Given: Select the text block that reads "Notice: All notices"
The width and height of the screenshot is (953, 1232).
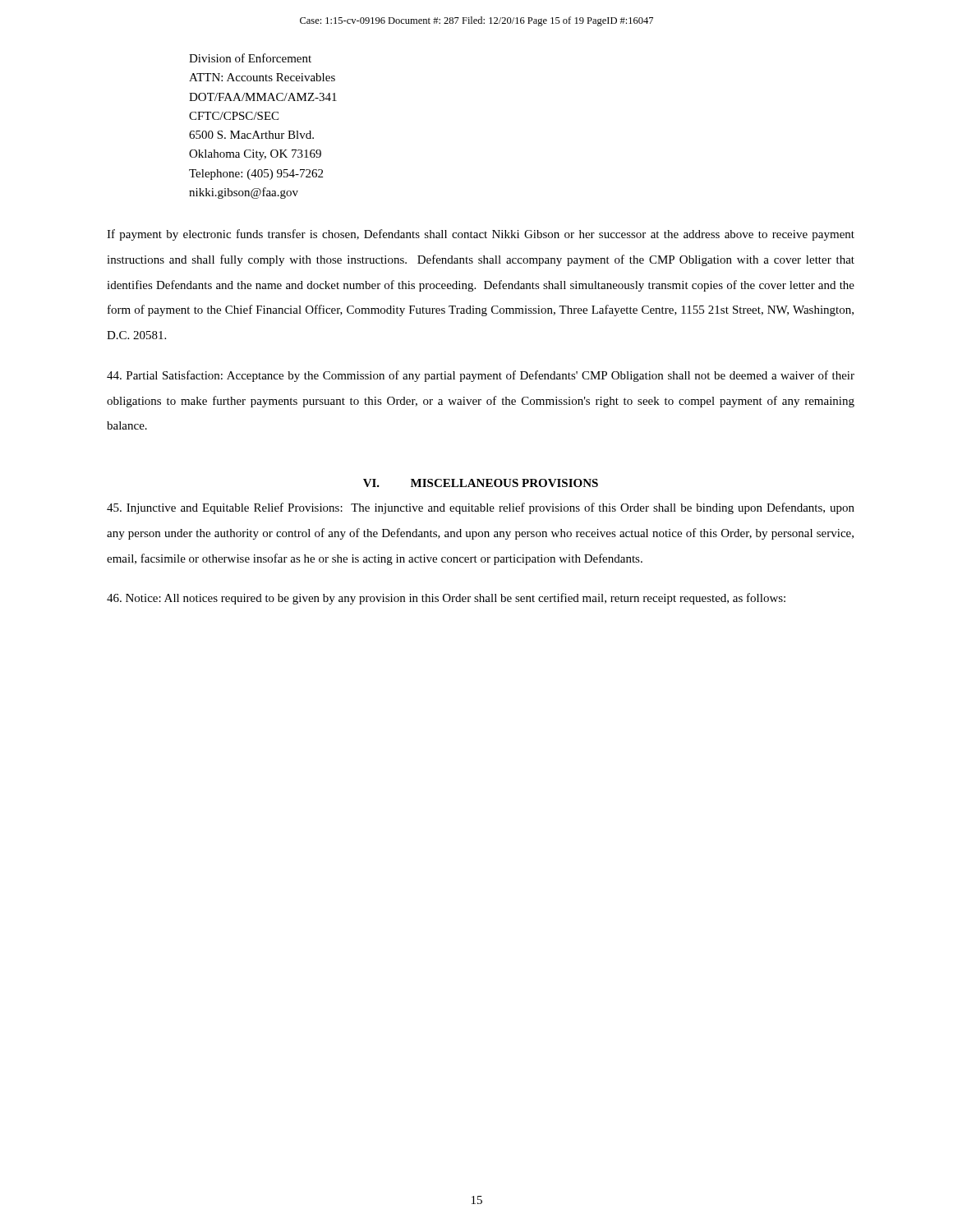Looking at the screenshot, I should point(481,598).
